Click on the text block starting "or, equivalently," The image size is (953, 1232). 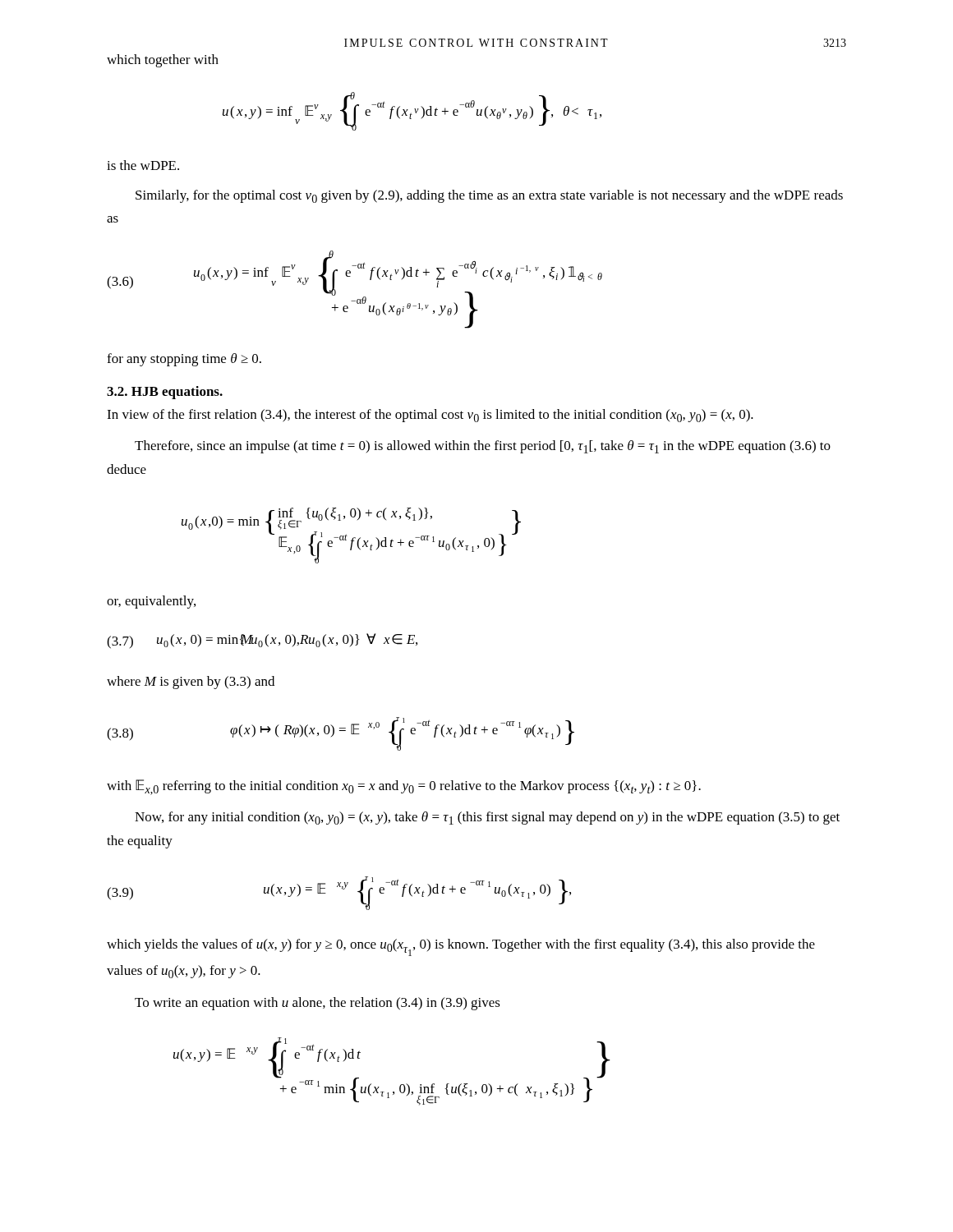tap(152, 601)
